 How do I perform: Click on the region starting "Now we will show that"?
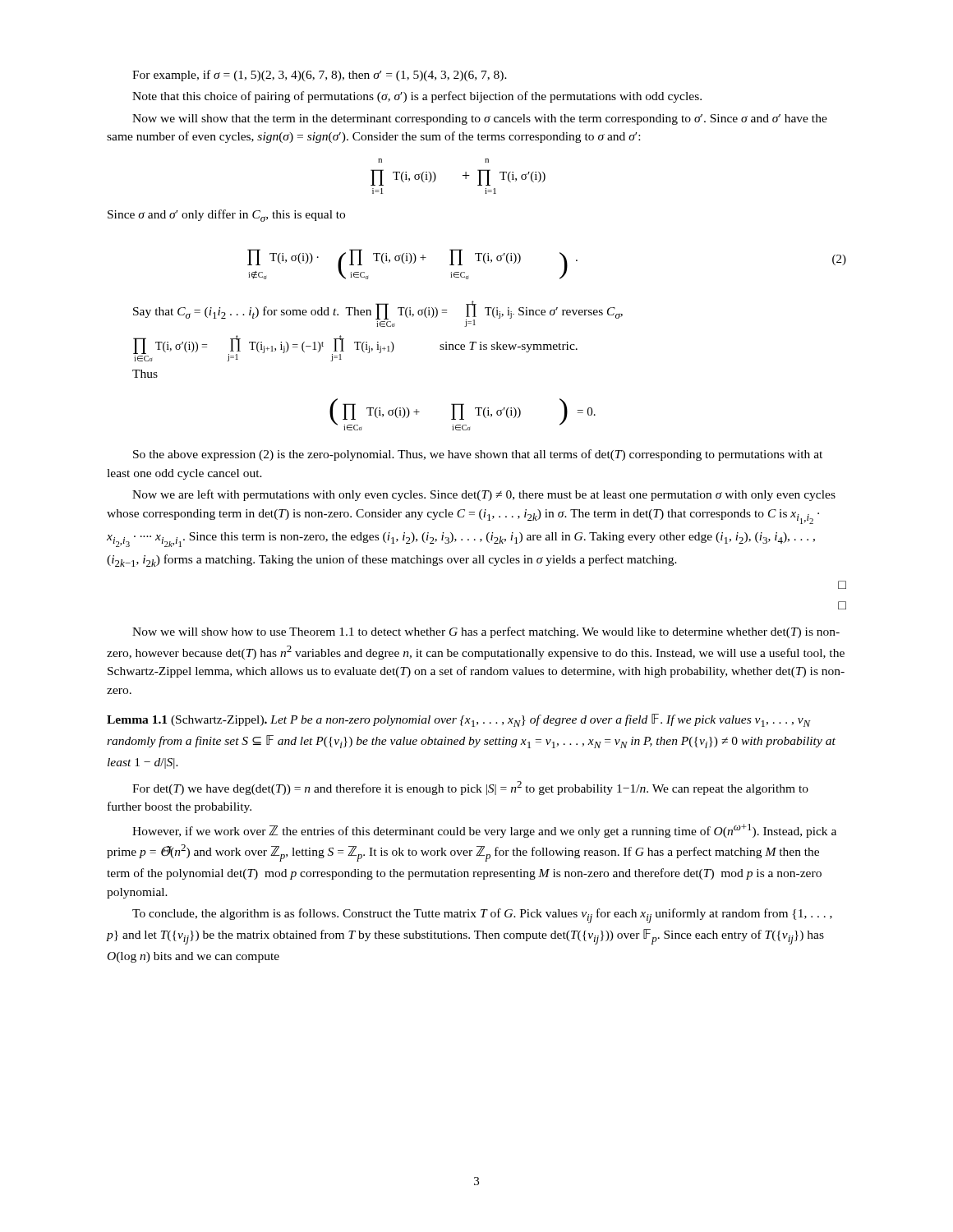467,127
